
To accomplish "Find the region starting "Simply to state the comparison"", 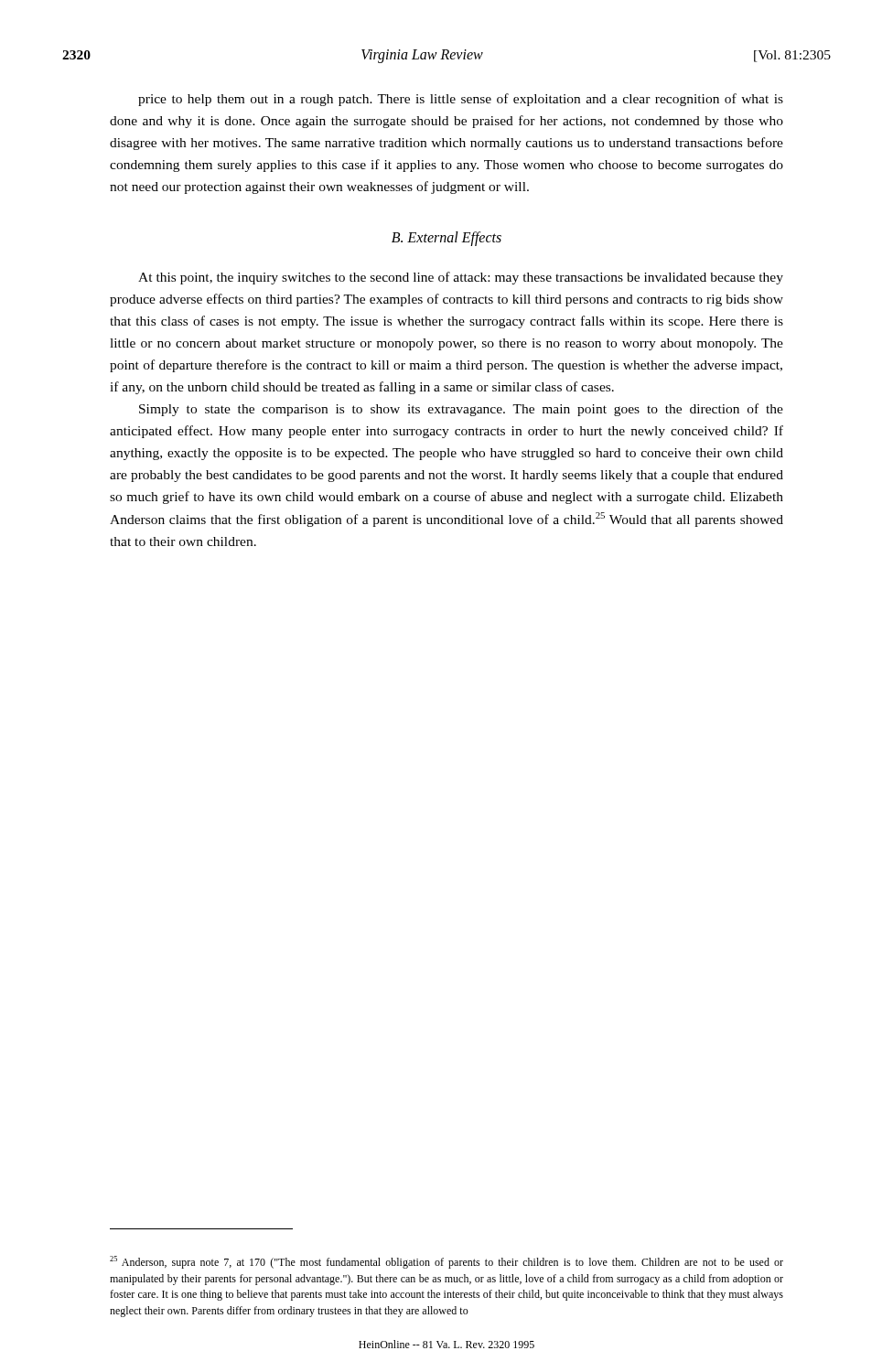I will (x=446, y=475).
